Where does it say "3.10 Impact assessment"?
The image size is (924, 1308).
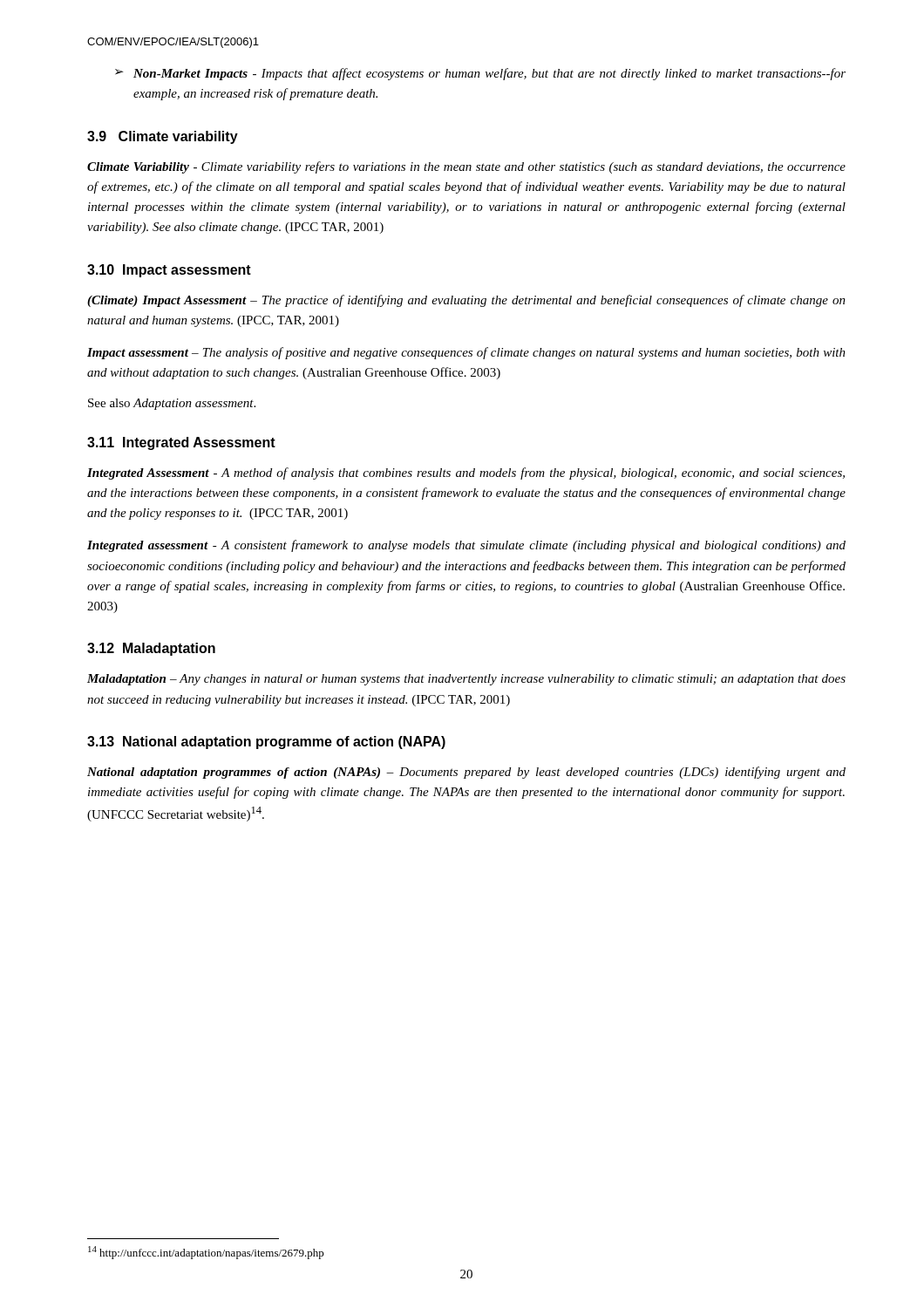point(169,269)
